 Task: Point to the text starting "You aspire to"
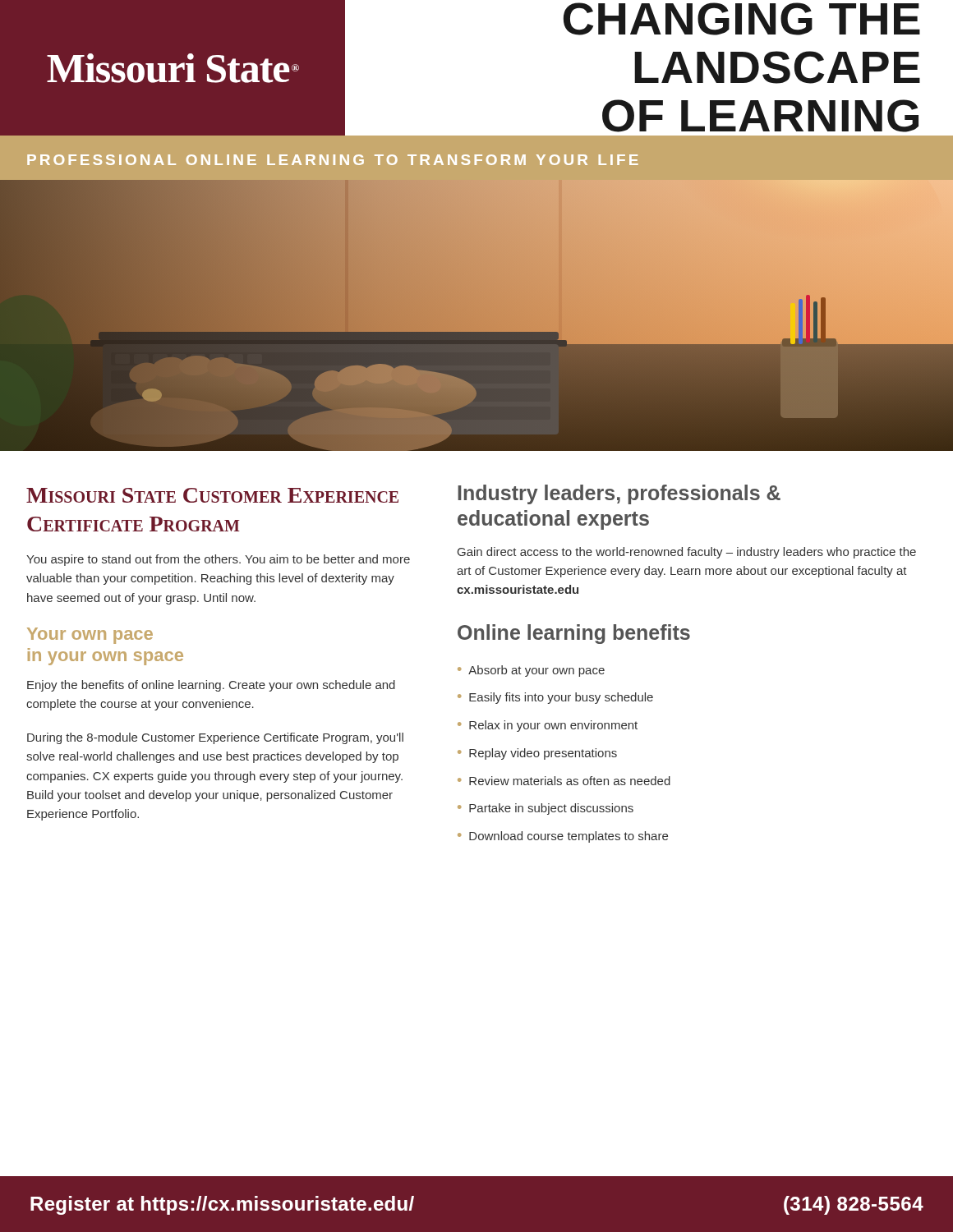218,578
